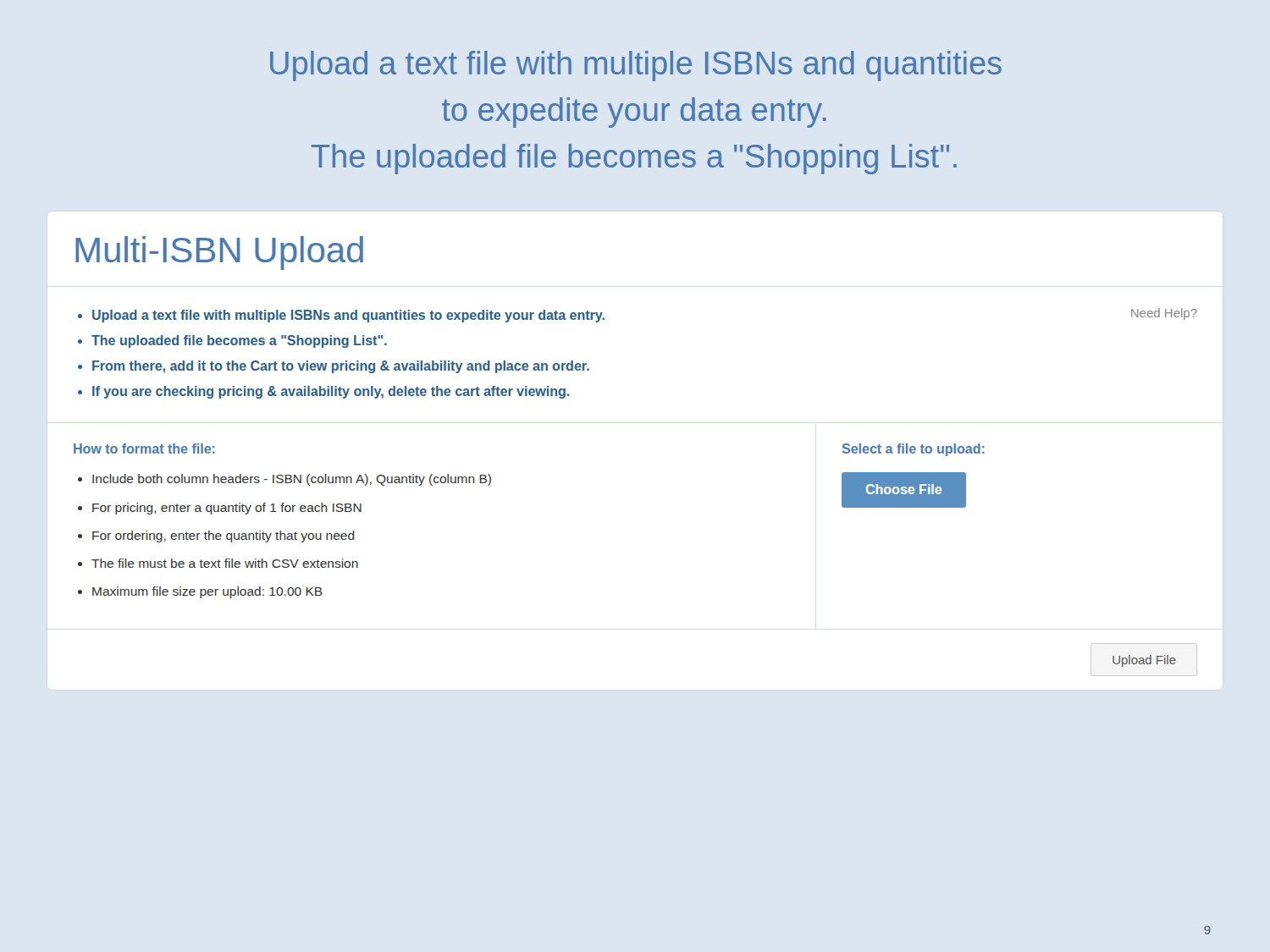Click the passage that begins "For ordering, enter the quantity"
Viewport: 1270px width, 952px height.
coord(223,535)
